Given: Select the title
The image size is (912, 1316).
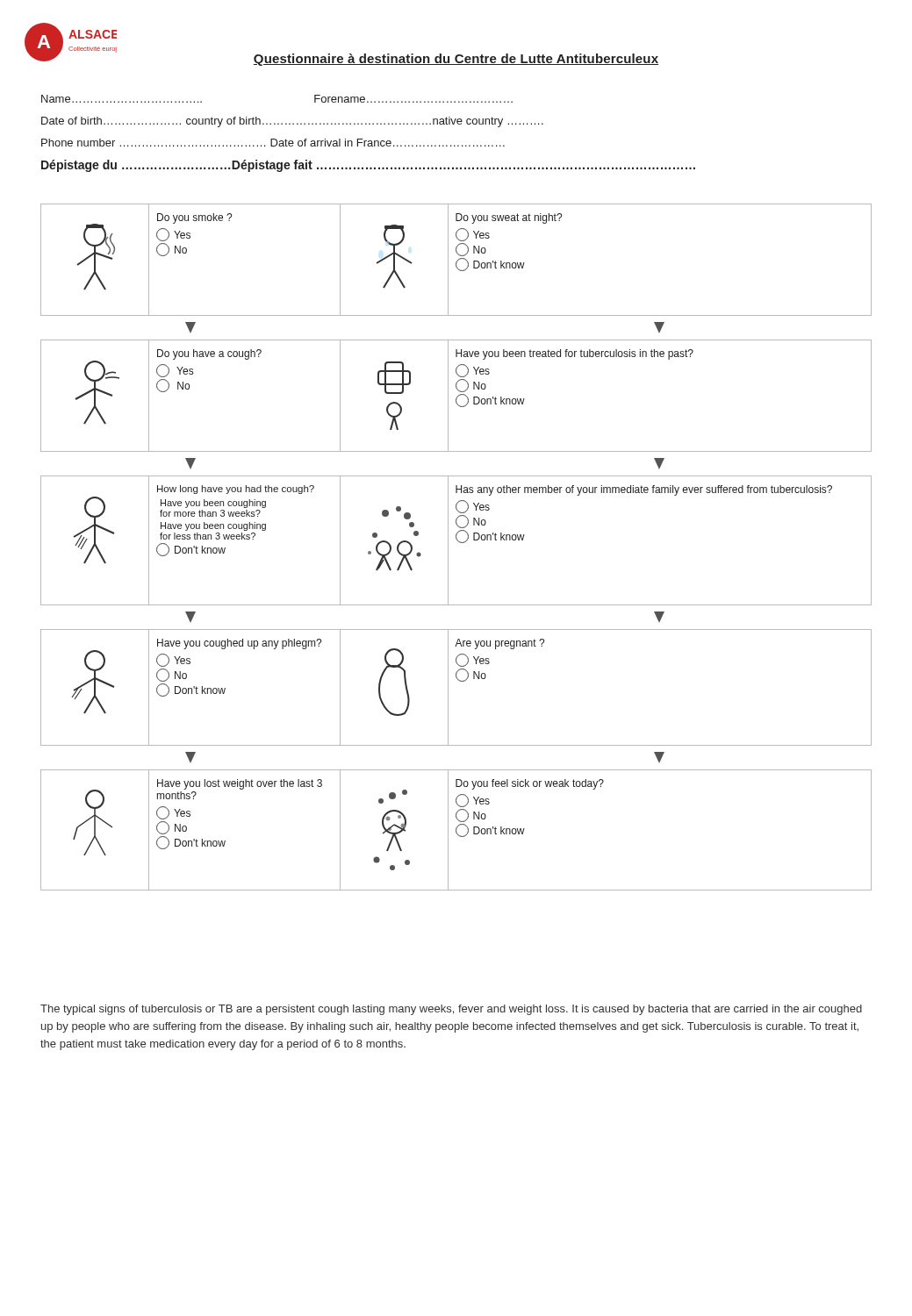Looking at the screenshot, I should [456, 58].
